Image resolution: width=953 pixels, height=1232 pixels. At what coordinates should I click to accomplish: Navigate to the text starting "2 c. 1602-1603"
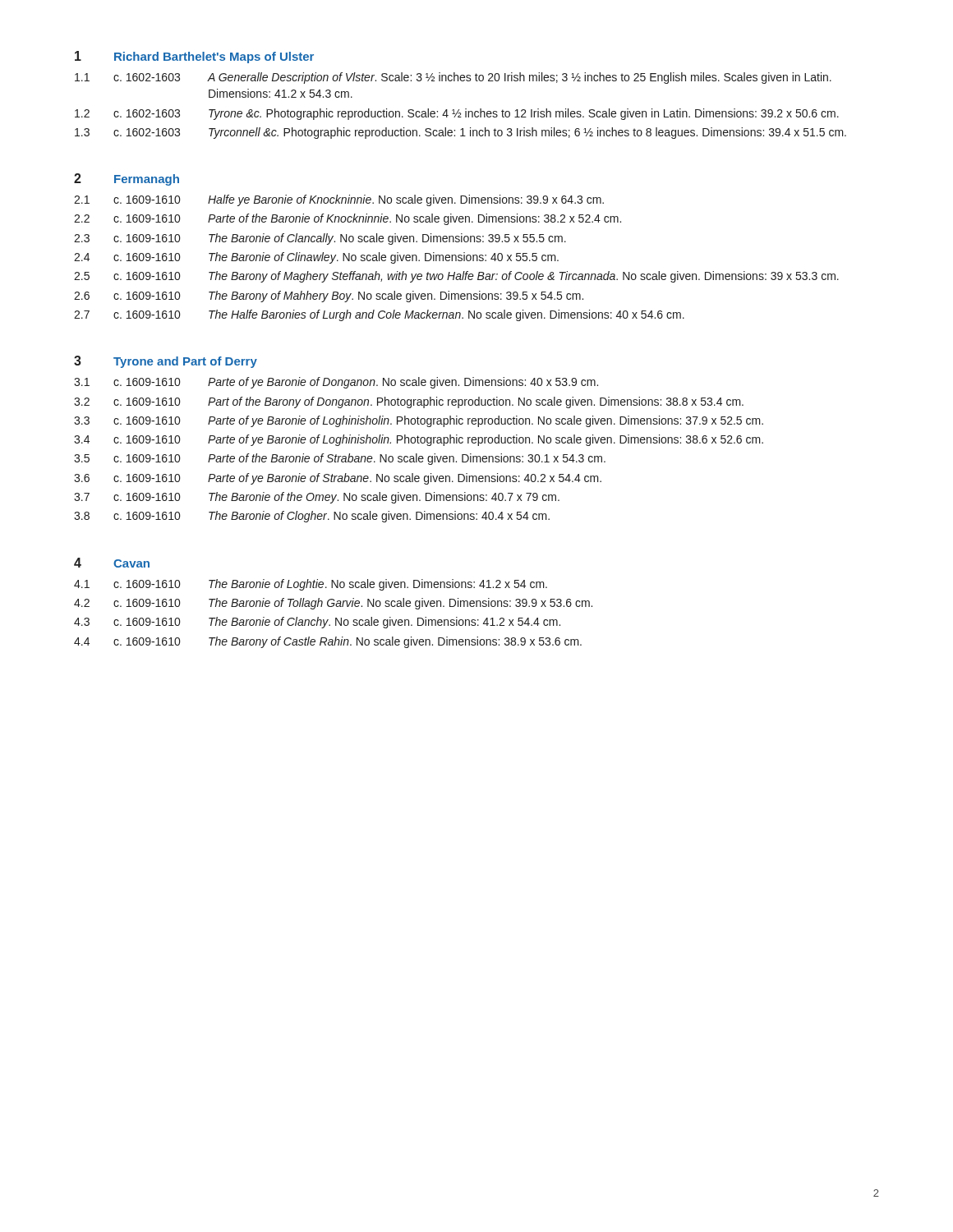(x=476, y=113)
